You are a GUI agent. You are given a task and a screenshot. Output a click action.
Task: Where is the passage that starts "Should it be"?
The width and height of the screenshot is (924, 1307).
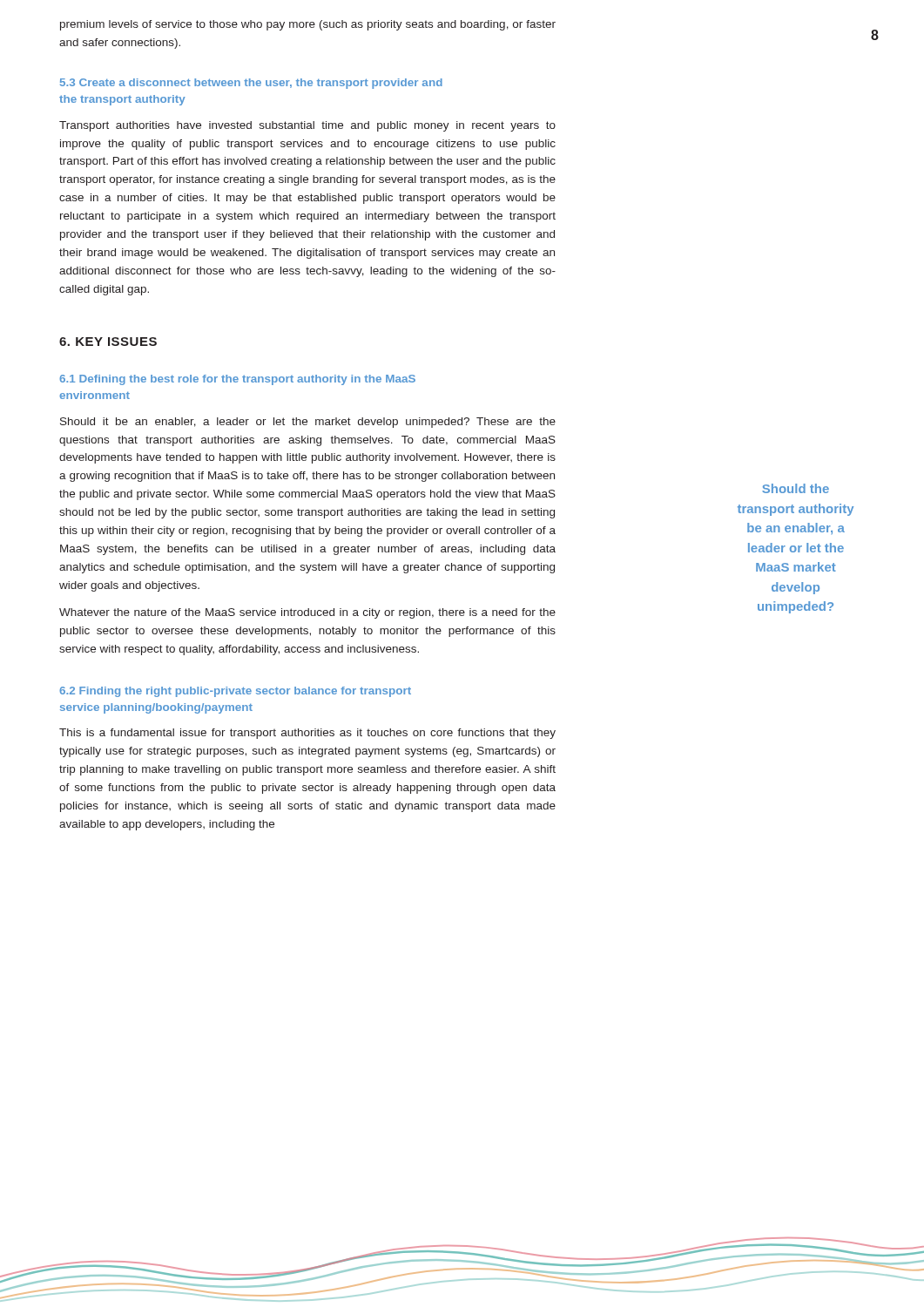pyautogui.click(x=307, y=536)
